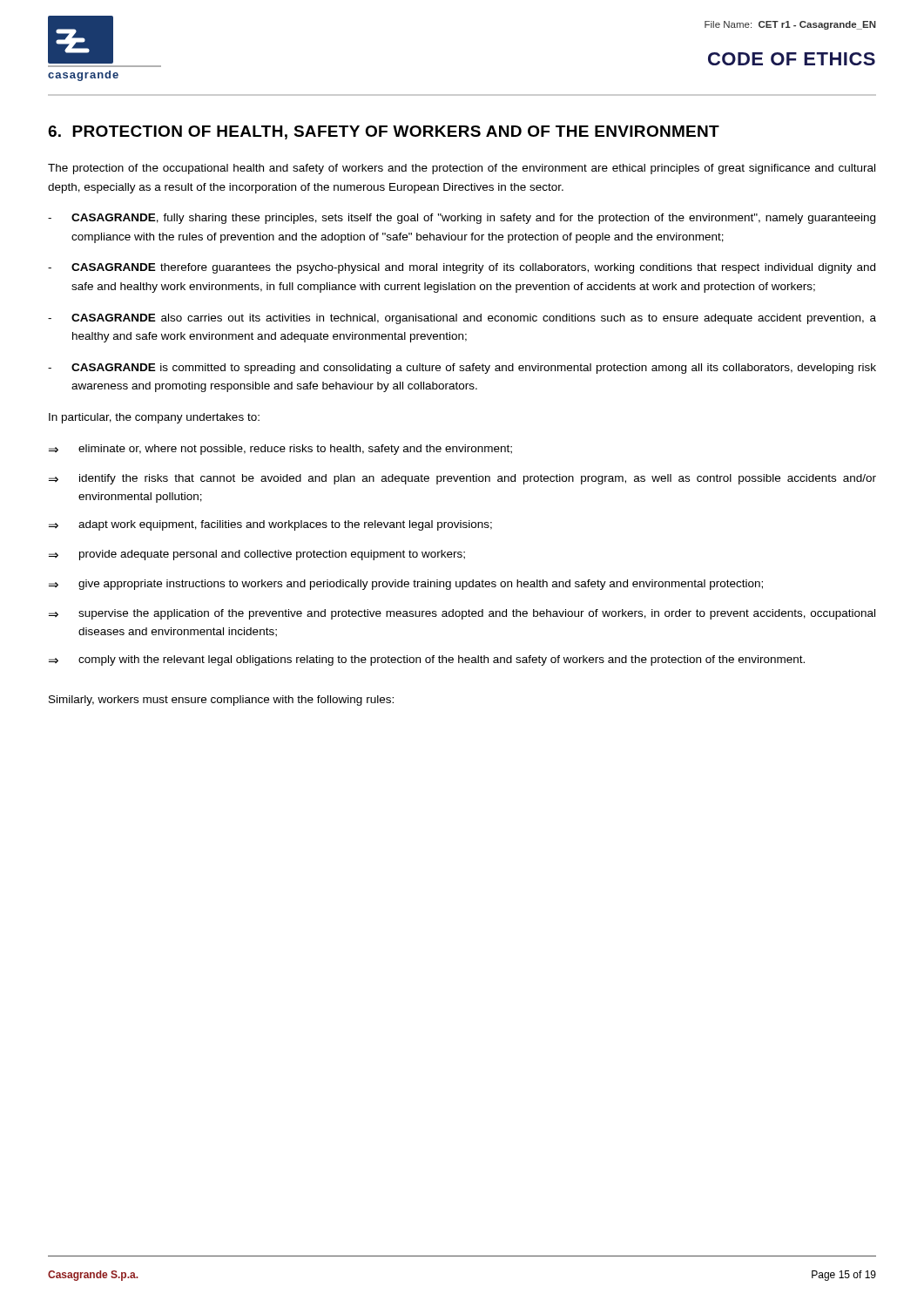Select the list item that says "⇒ eliminate or, where"
This screenshot has height=1307, width=924.
[x=462, y=449]
